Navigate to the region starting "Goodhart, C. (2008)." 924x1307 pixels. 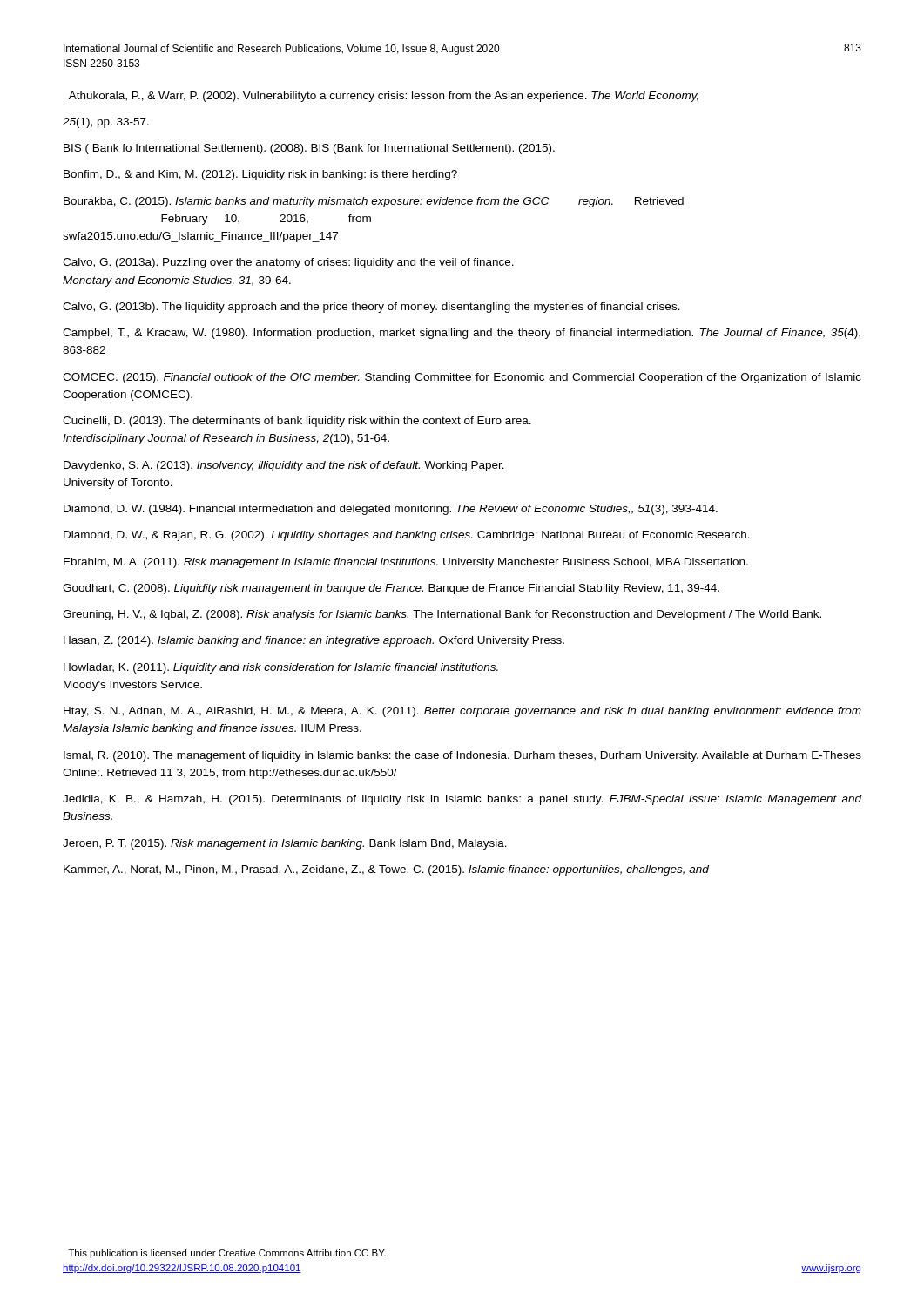click(x=391, y=588)
